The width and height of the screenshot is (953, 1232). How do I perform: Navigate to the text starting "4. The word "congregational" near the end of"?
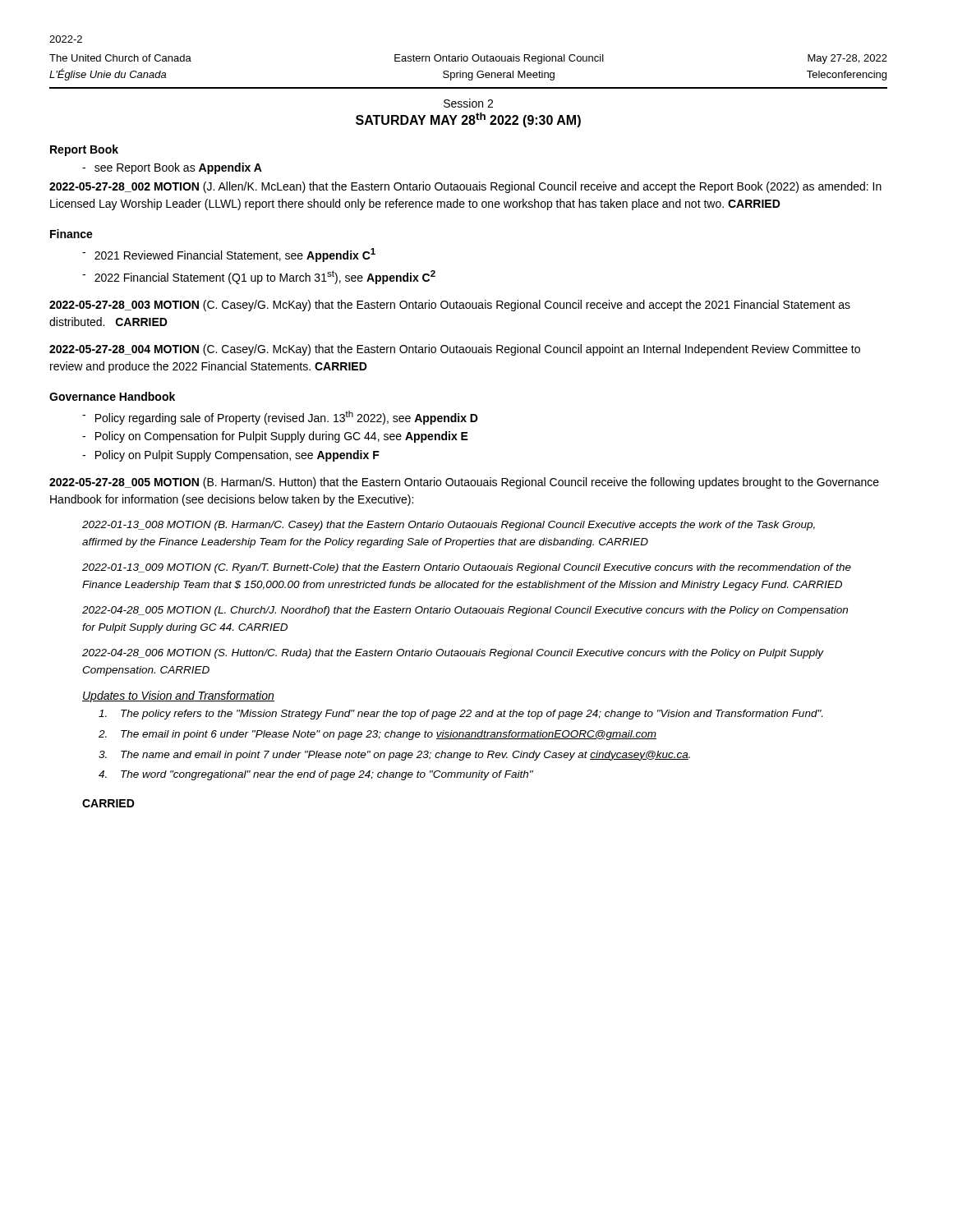point(316,775)
